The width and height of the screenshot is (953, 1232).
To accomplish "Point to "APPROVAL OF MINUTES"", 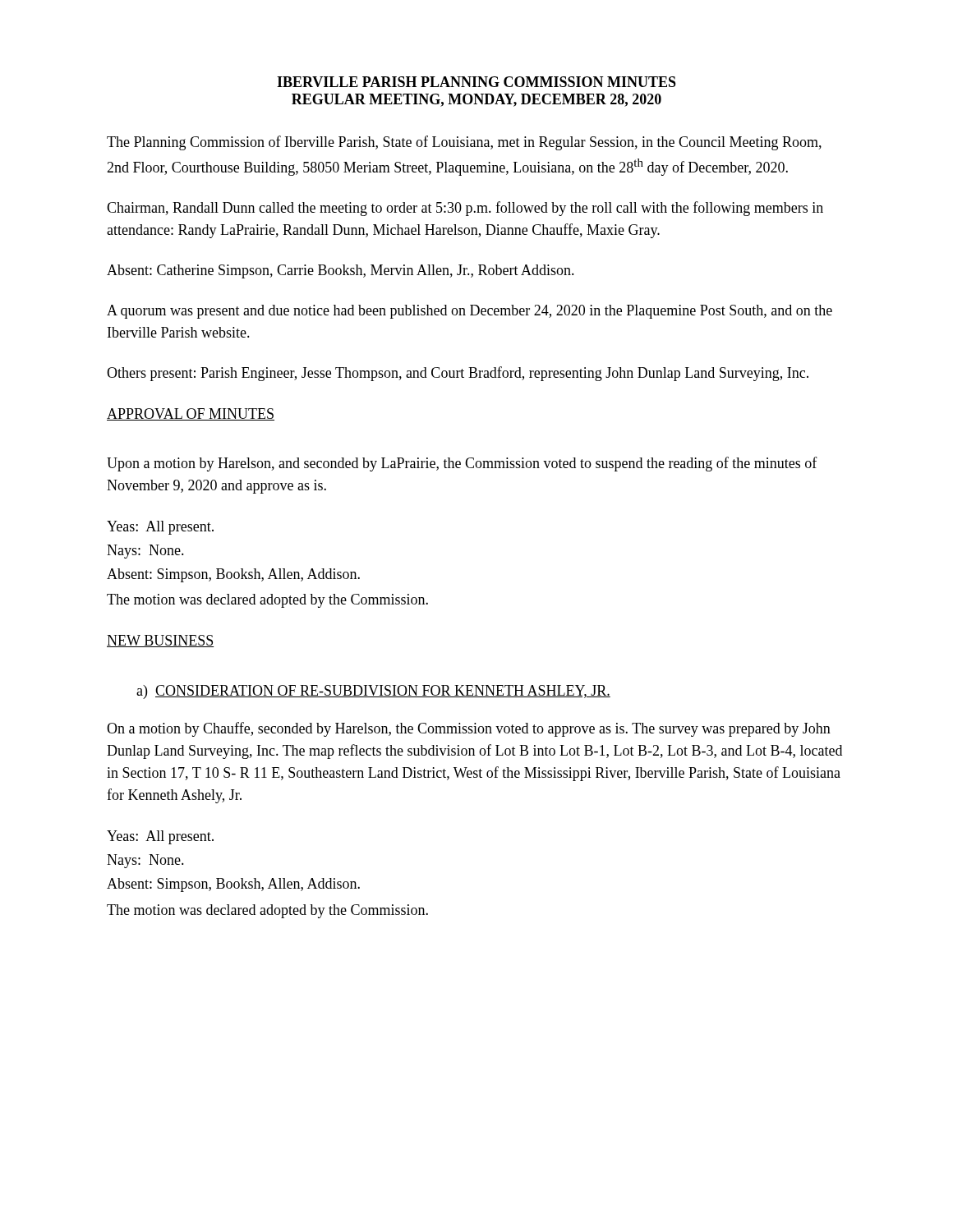I will (x=191, y=414).
